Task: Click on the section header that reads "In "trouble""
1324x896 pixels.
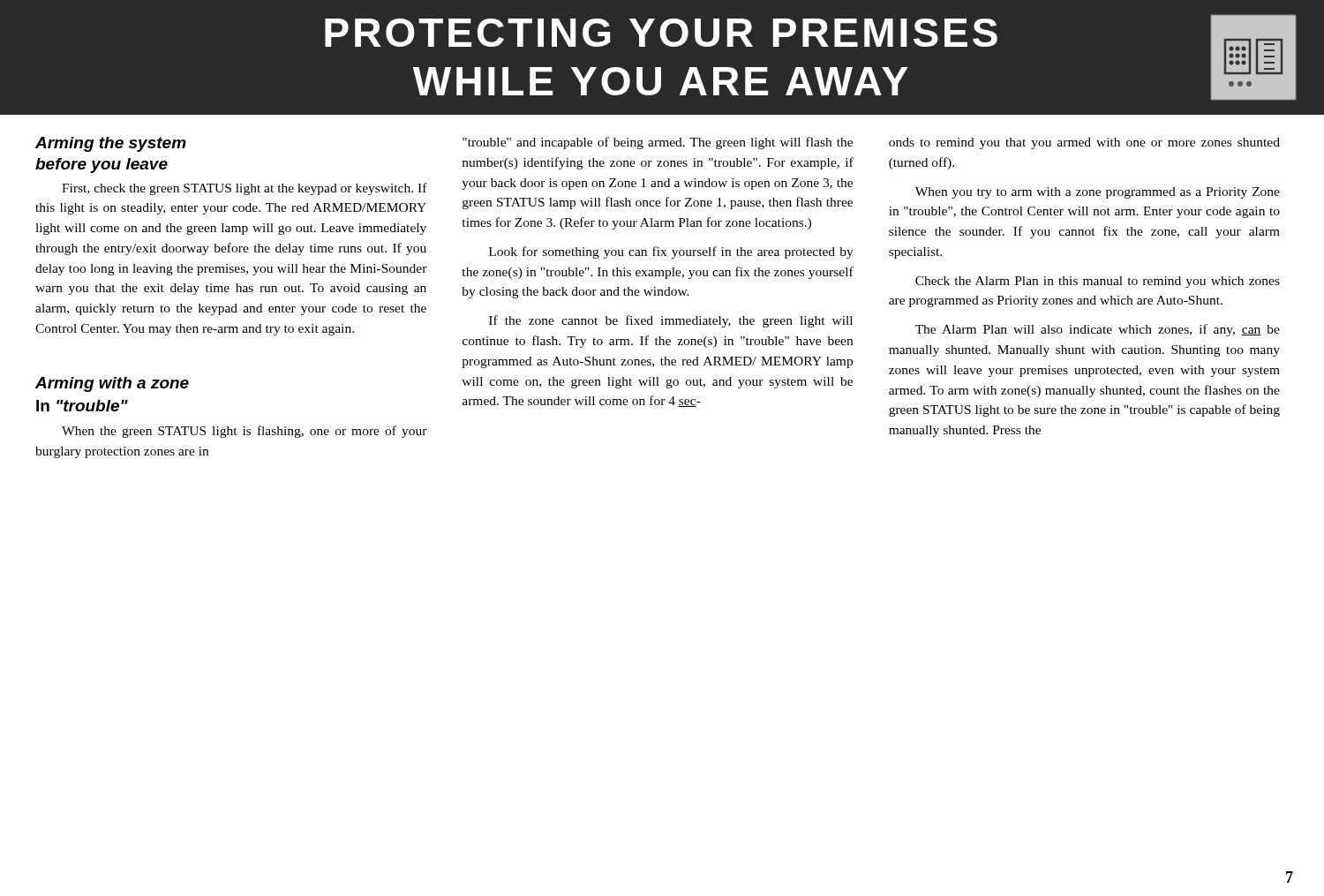Action: click(x=81, y=405)
